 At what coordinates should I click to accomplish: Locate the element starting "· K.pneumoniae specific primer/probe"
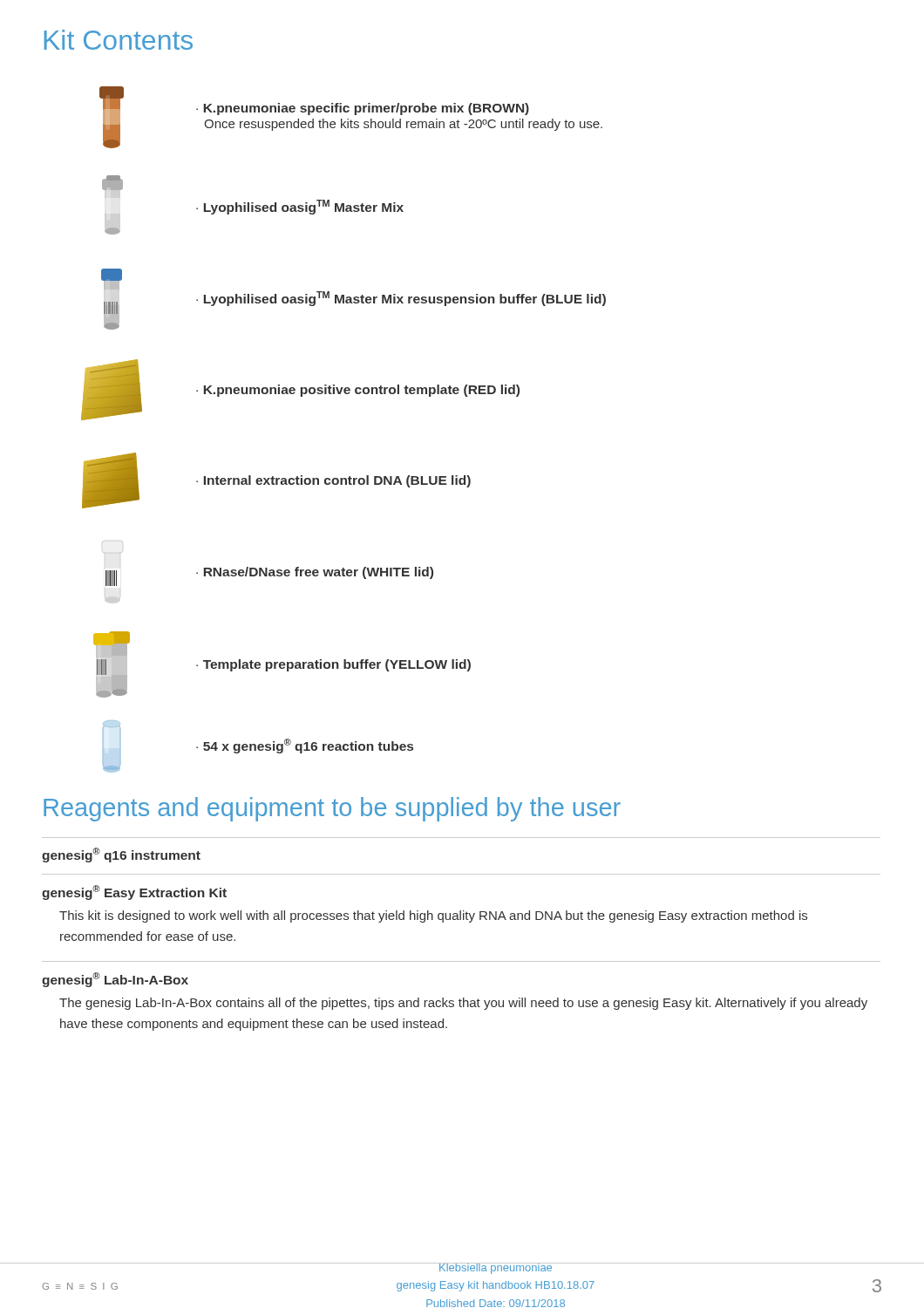point(452,116)
